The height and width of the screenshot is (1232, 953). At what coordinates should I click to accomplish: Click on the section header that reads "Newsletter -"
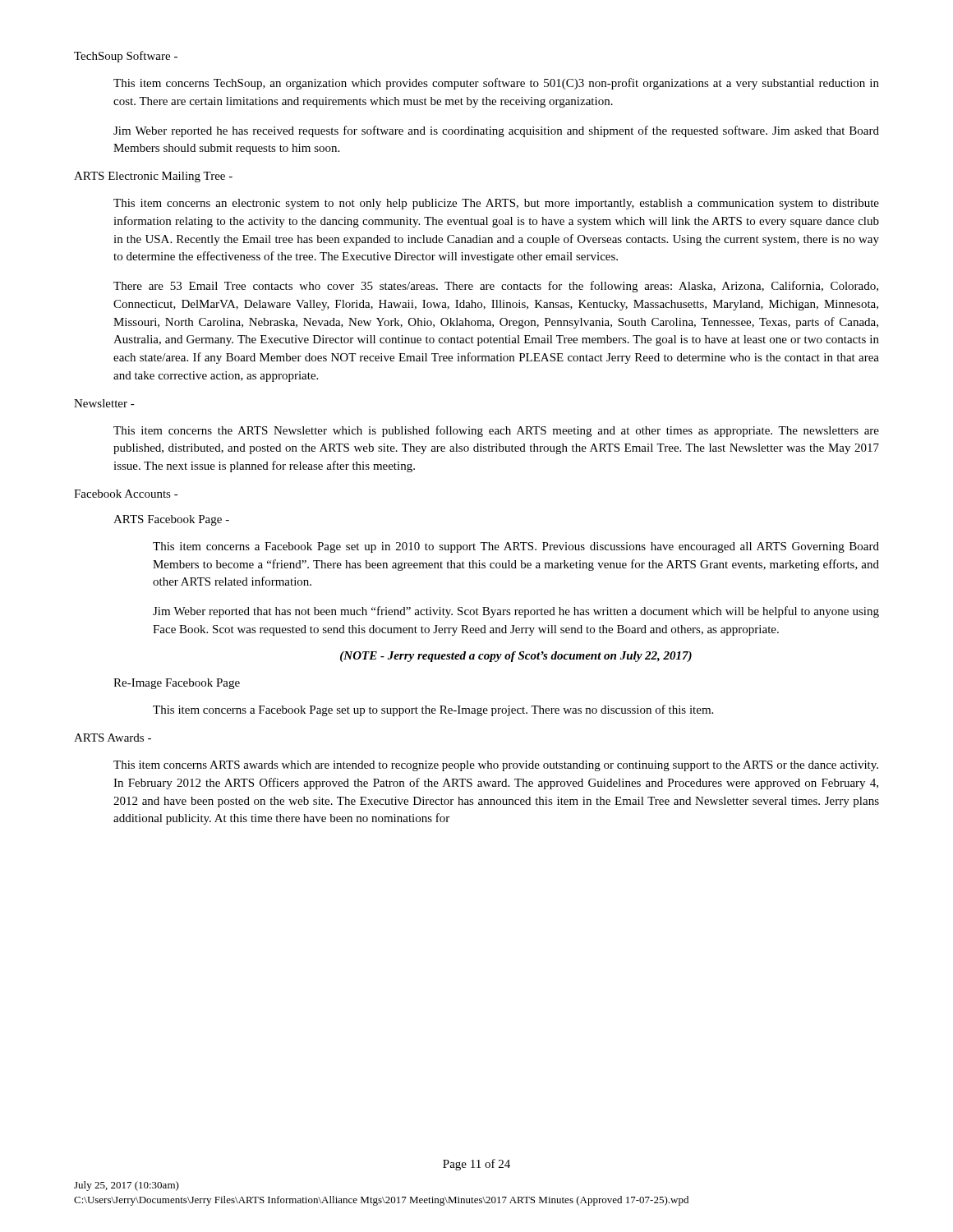104,403
